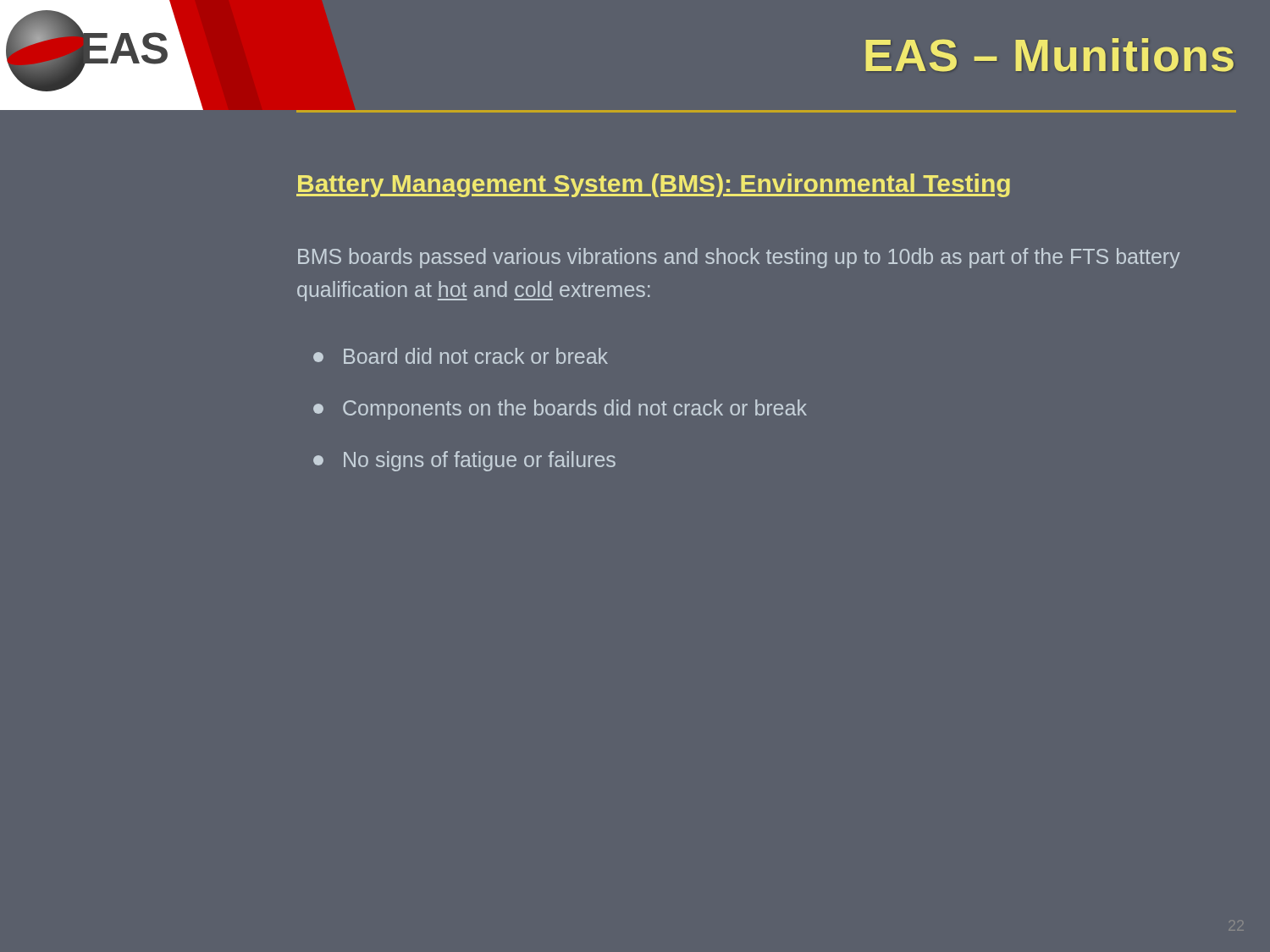Point to the section header beginning "Battery Management System (BMS): Environmental"

[x=654, y=183]
